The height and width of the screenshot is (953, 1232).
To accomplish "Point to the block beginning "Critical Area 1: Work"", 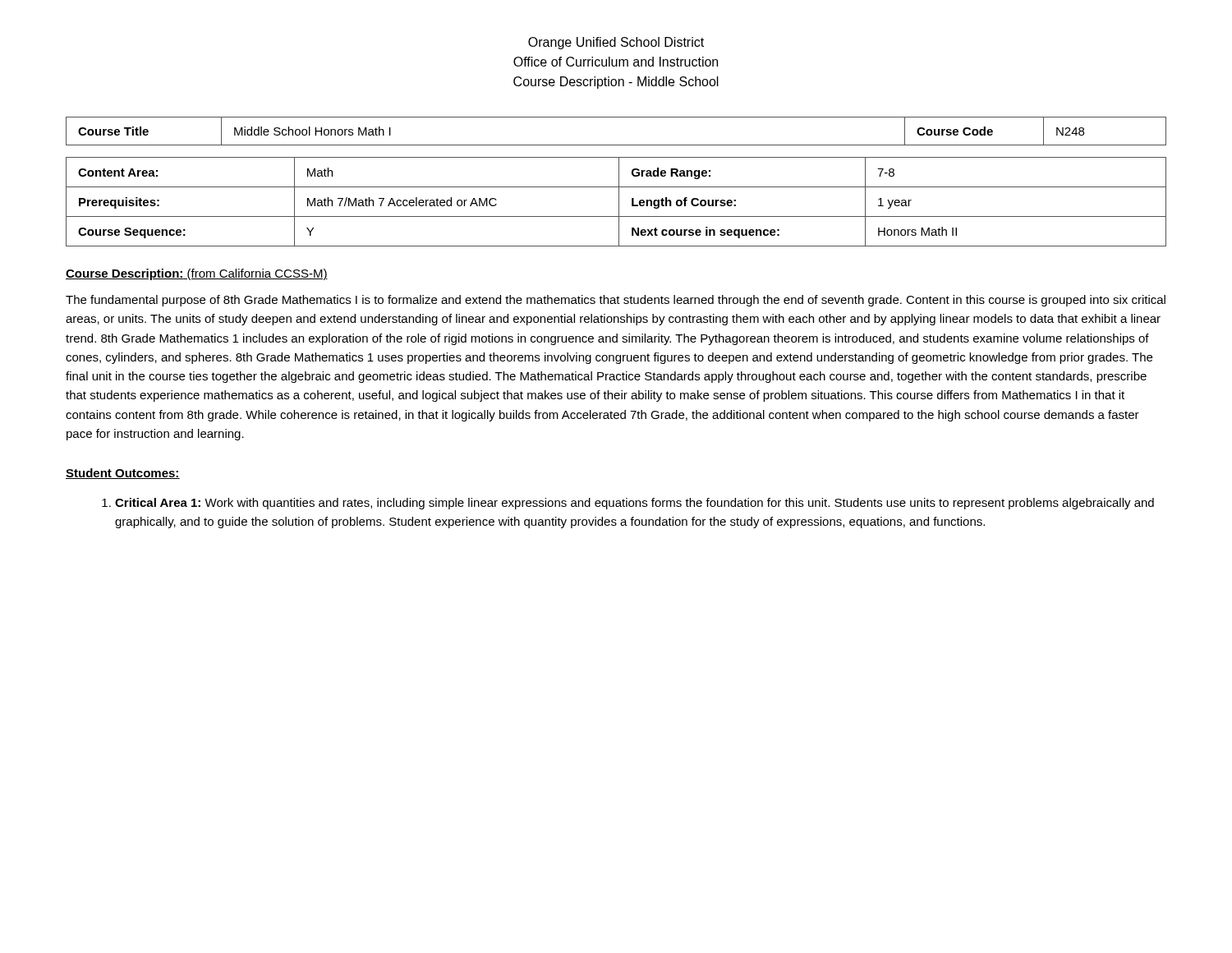I will [x=635, y=512].
